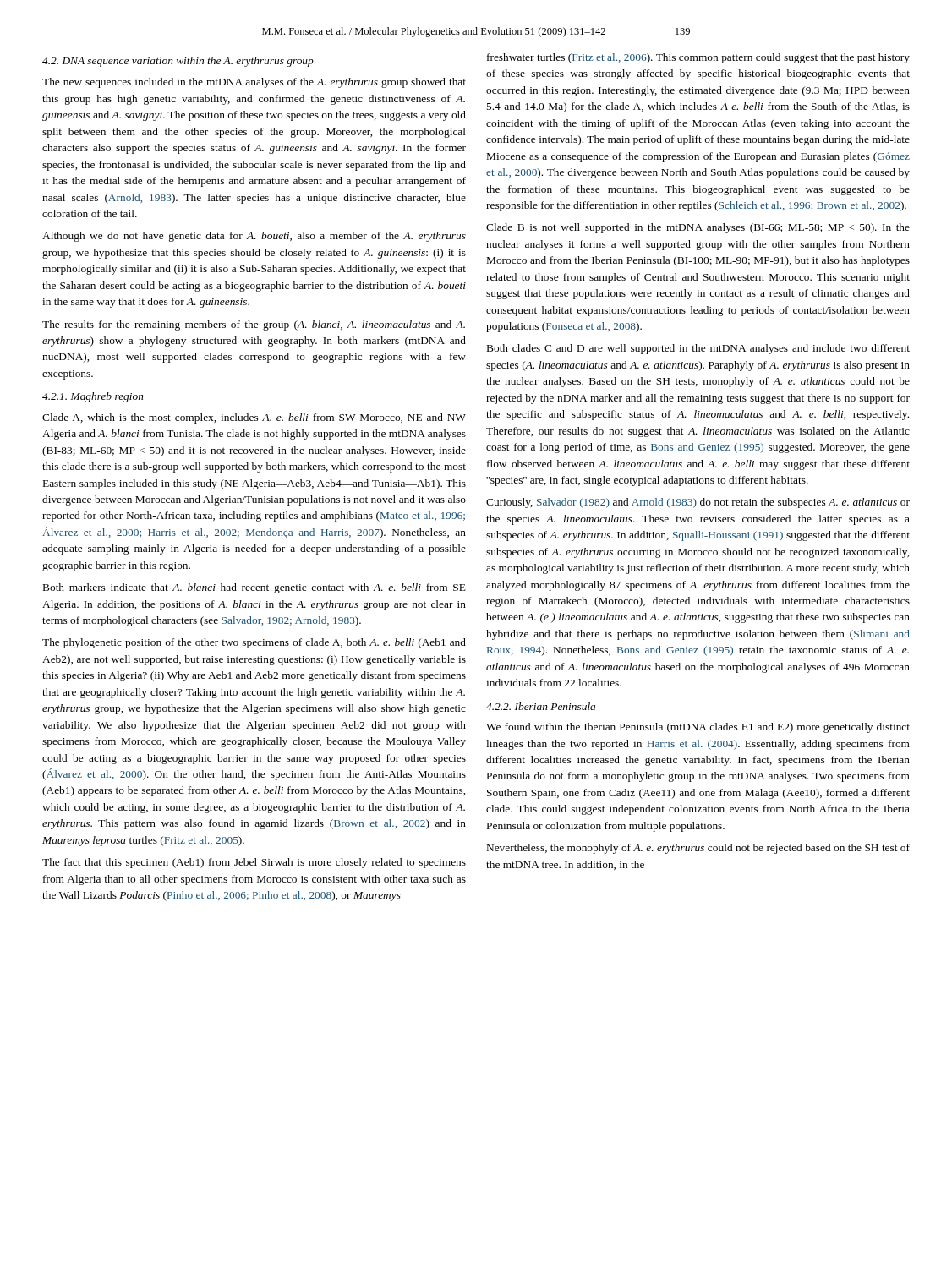Select the text block that reads "Clade B is not well"
Viewport: 952px width, 1268px height.
[698, 277]
